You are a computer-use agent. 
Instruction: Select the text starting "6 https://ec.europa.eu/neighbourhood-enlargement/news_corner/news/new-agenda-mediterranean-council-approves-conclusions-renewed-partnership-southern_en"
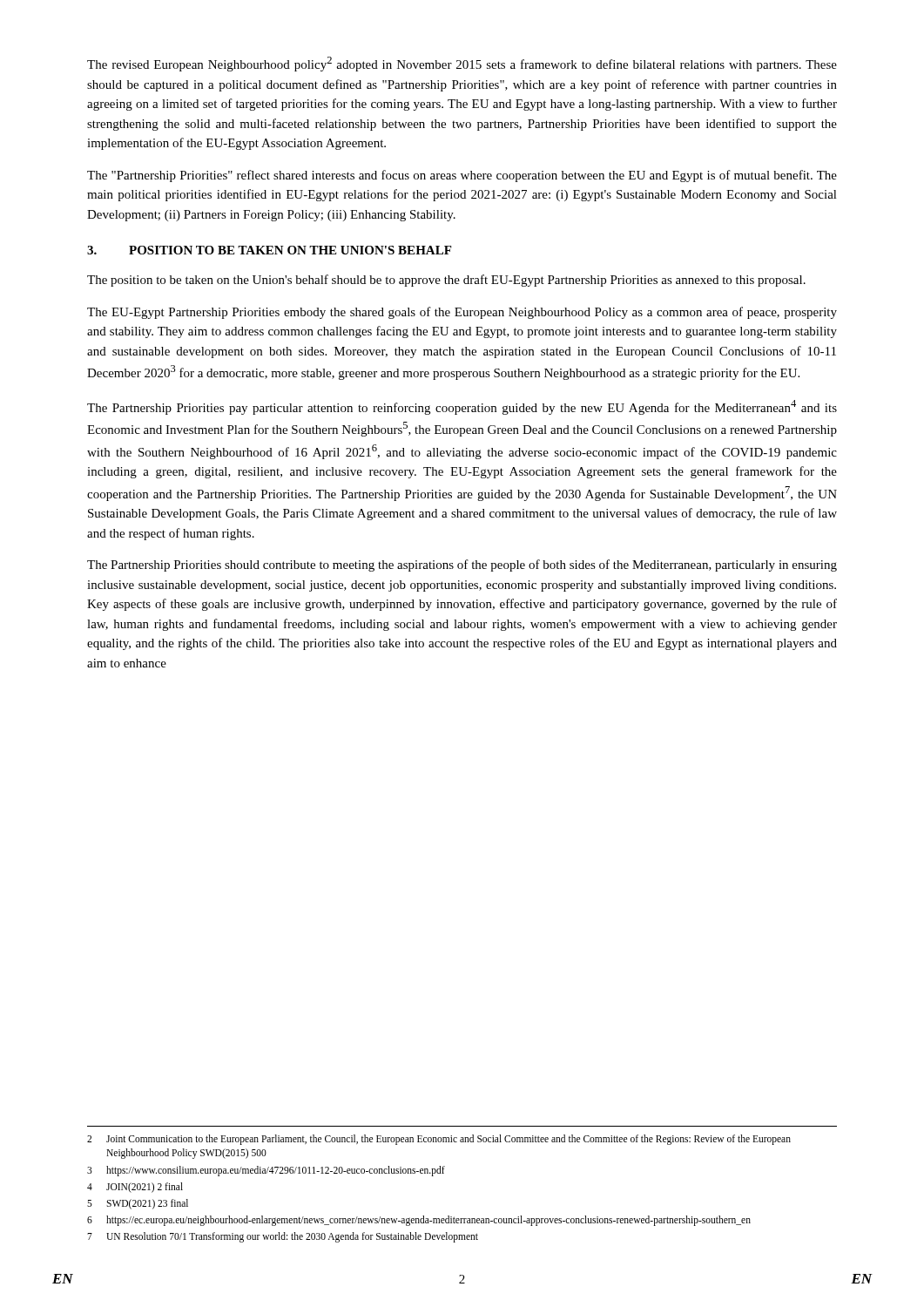pyautogui.click(x=462, y=1220)
